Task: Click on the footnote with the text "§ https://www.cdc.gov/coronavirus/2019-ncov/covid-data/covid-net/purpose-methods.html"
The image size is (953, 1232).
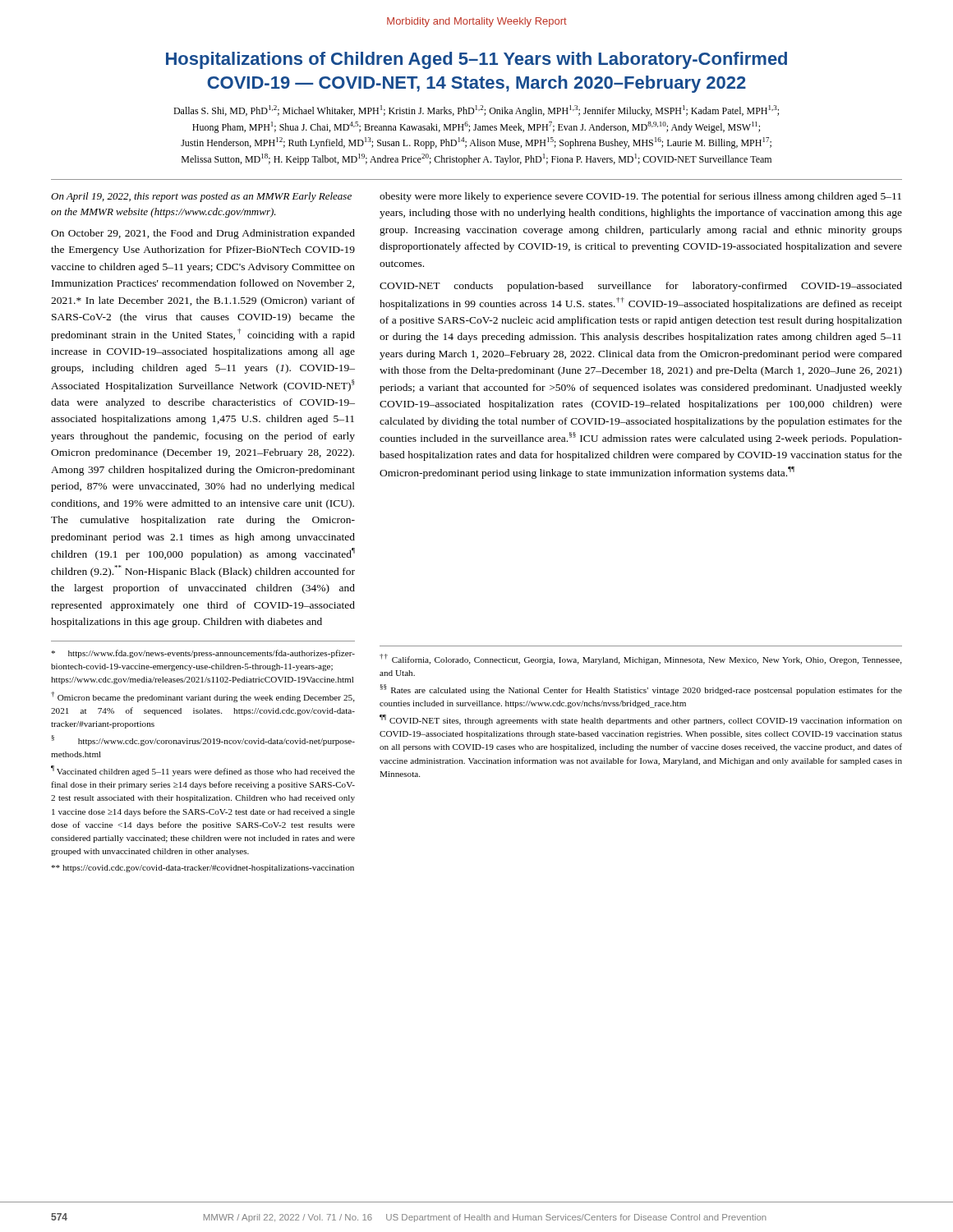Action: (203, 746)
